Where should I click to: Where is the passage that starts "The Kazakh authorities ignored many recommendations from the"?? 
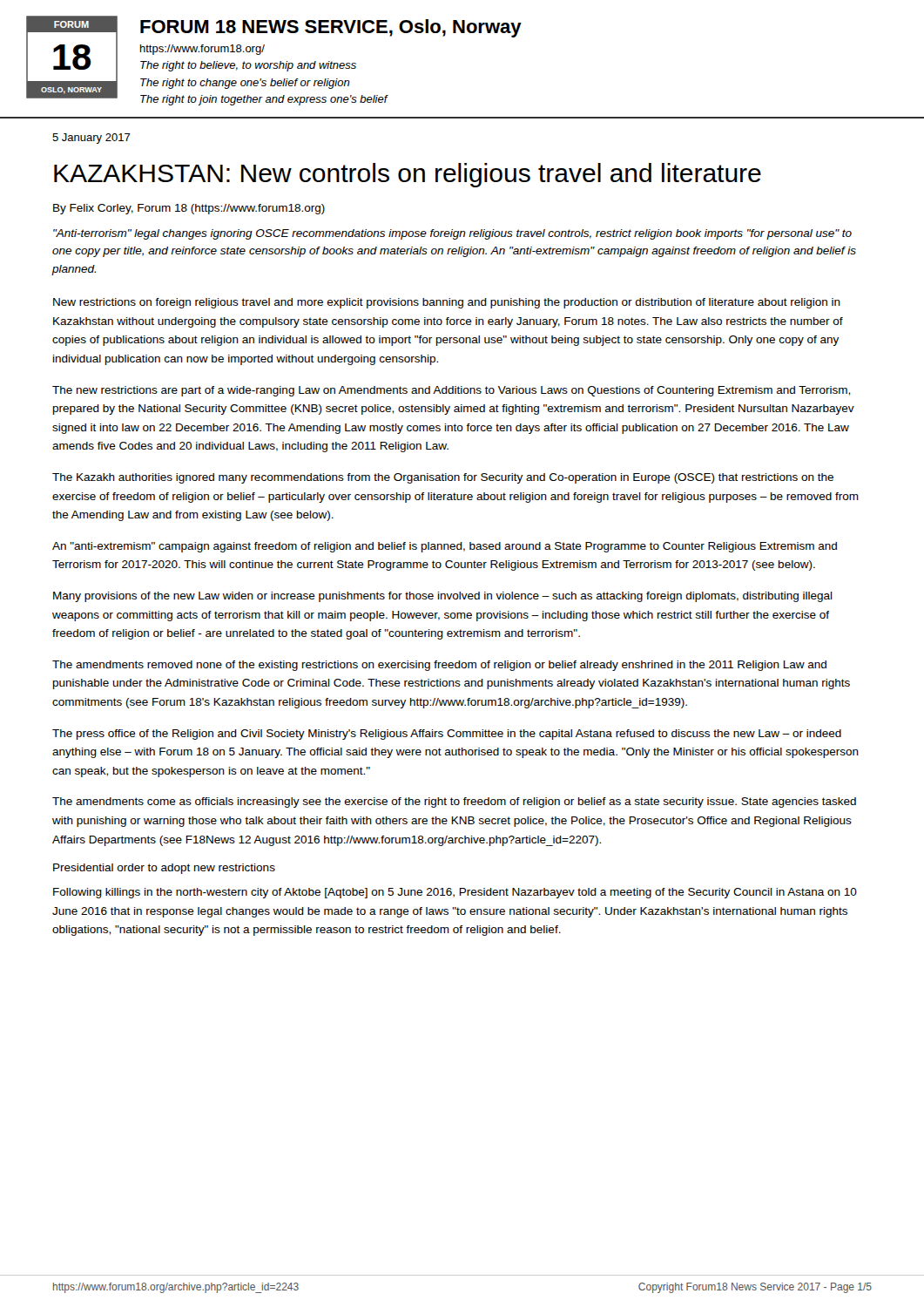pos(455,496)
